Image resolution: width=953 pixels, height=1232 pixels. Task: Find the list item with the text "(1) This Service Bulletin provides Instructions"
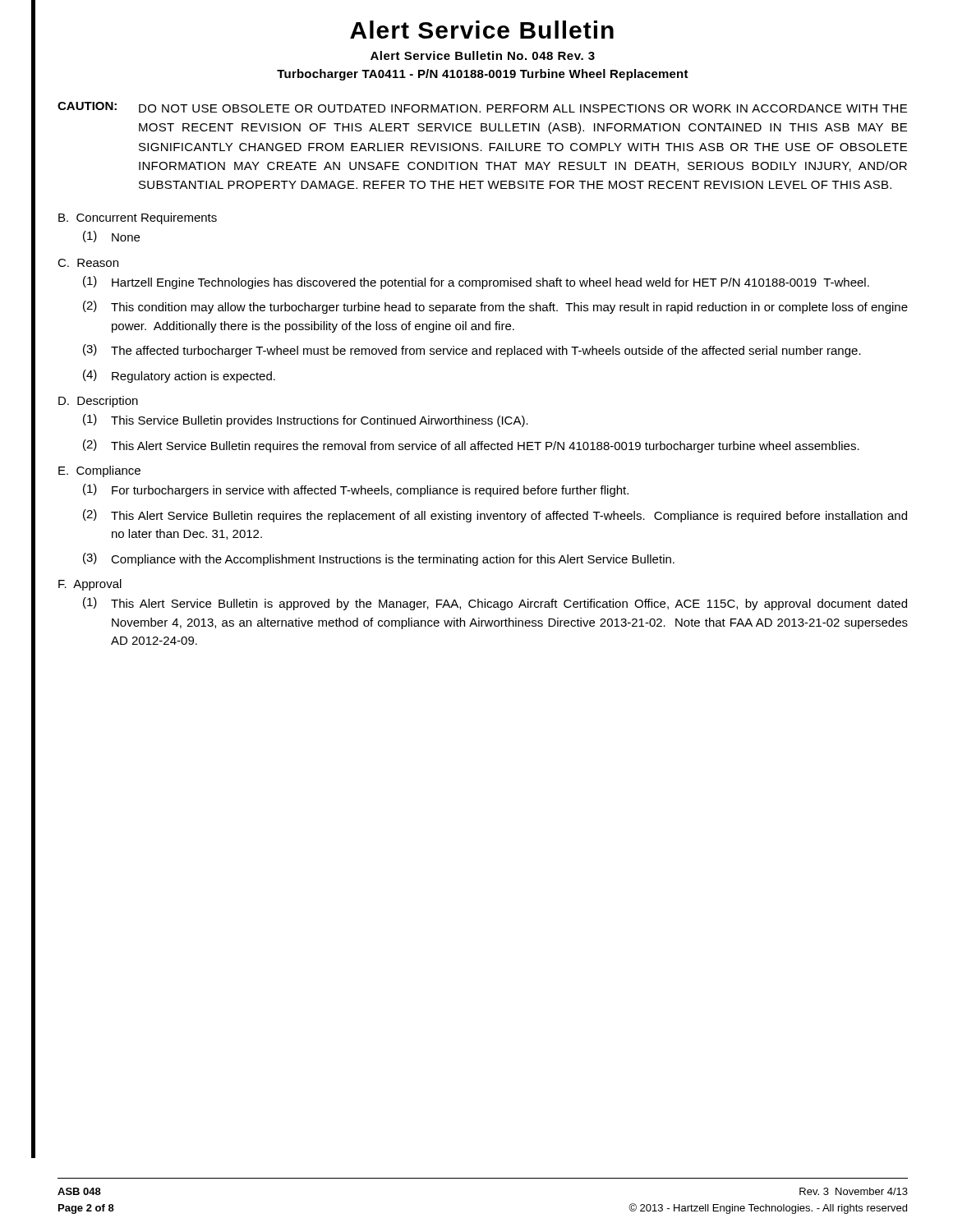point(495,421)
